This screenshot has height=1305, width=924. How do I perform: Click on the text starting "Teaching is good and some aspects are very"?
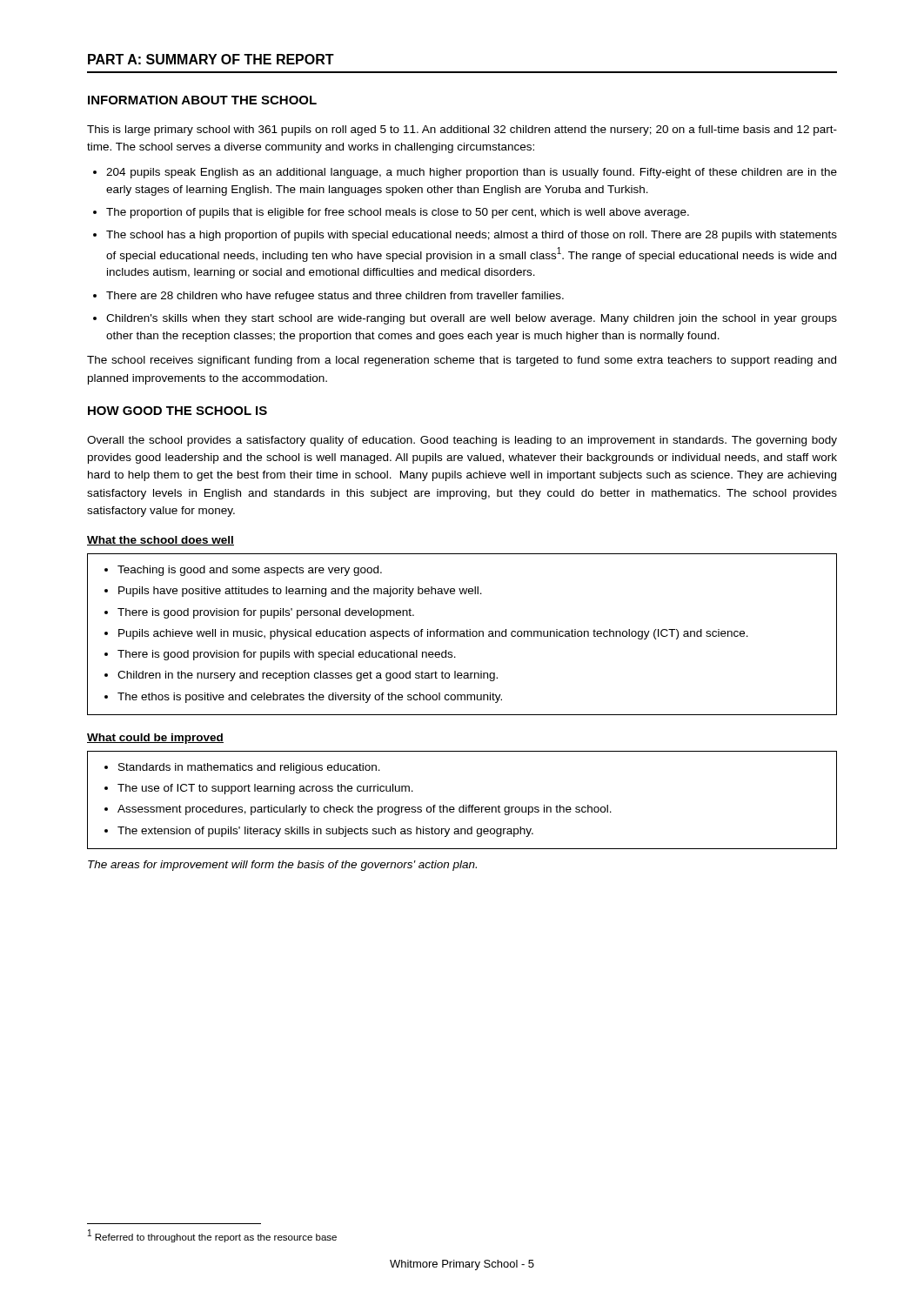click(250, 569)
